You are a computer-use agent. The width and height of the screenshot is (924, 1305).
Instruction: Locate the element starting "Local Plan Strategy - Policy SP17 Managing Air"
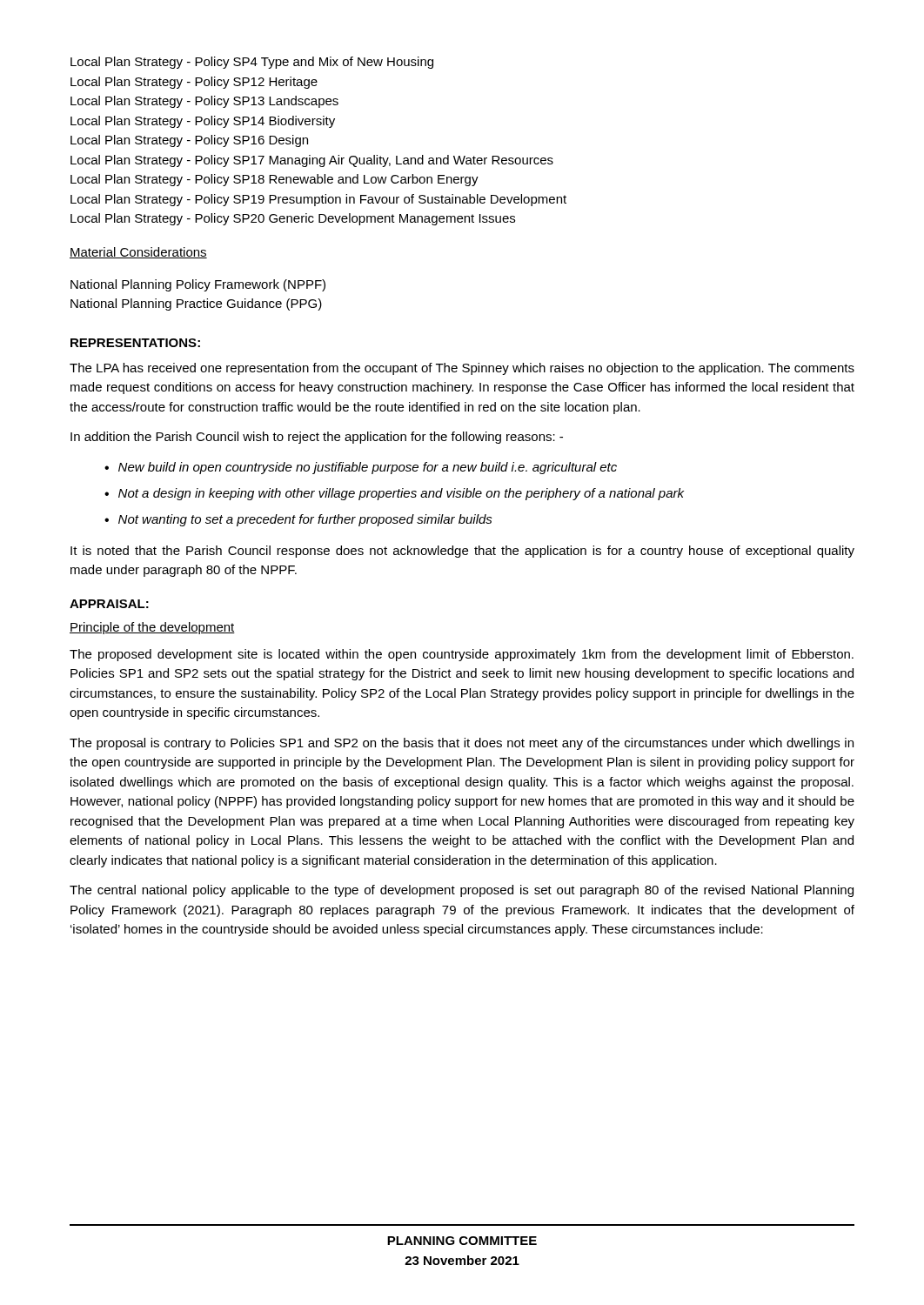pos(312,159)
